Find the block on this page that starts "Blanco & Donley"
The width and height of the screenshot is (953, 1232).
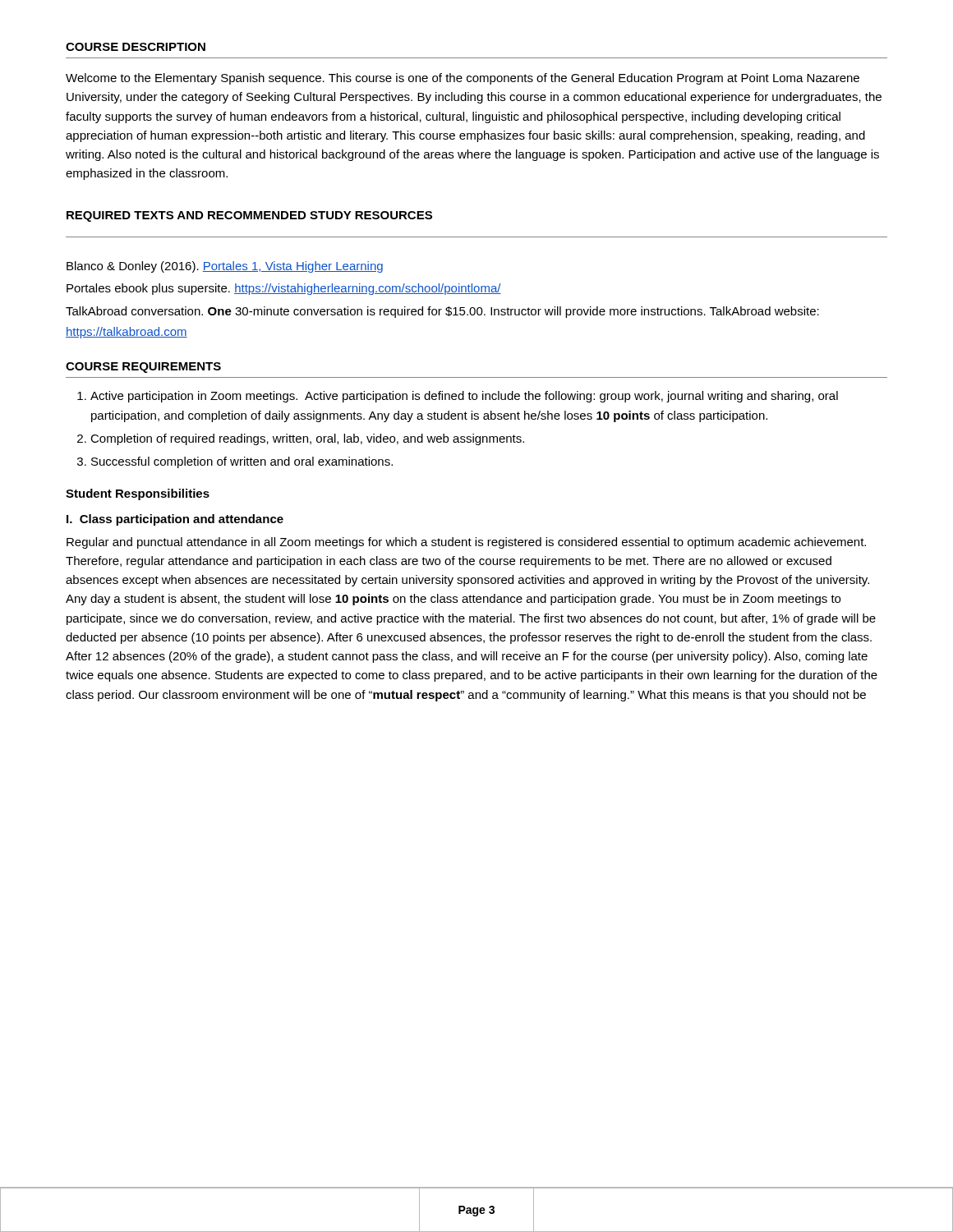coord(225,265)
